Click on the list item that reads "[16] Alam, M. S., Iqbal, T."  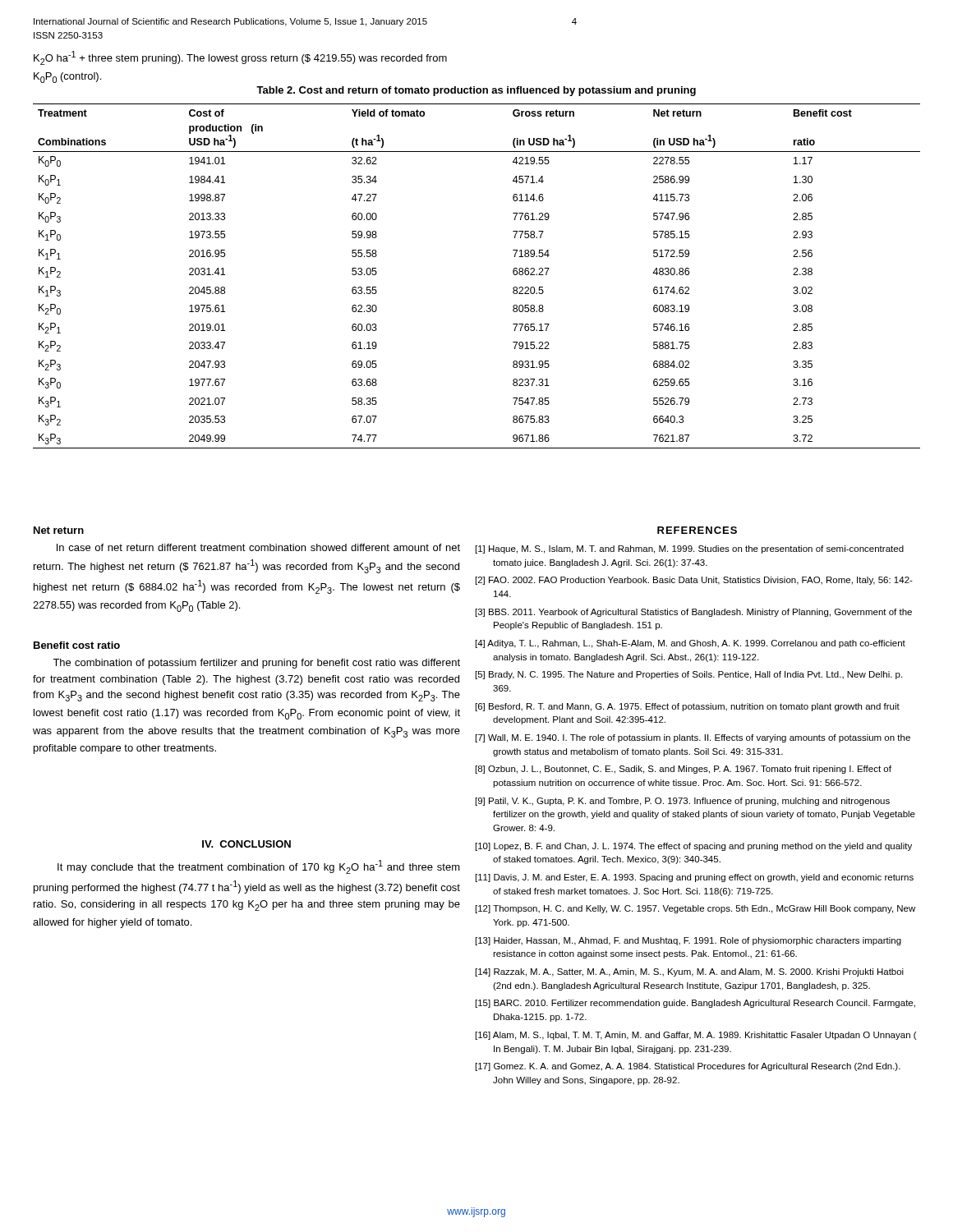pos(696,1042)
